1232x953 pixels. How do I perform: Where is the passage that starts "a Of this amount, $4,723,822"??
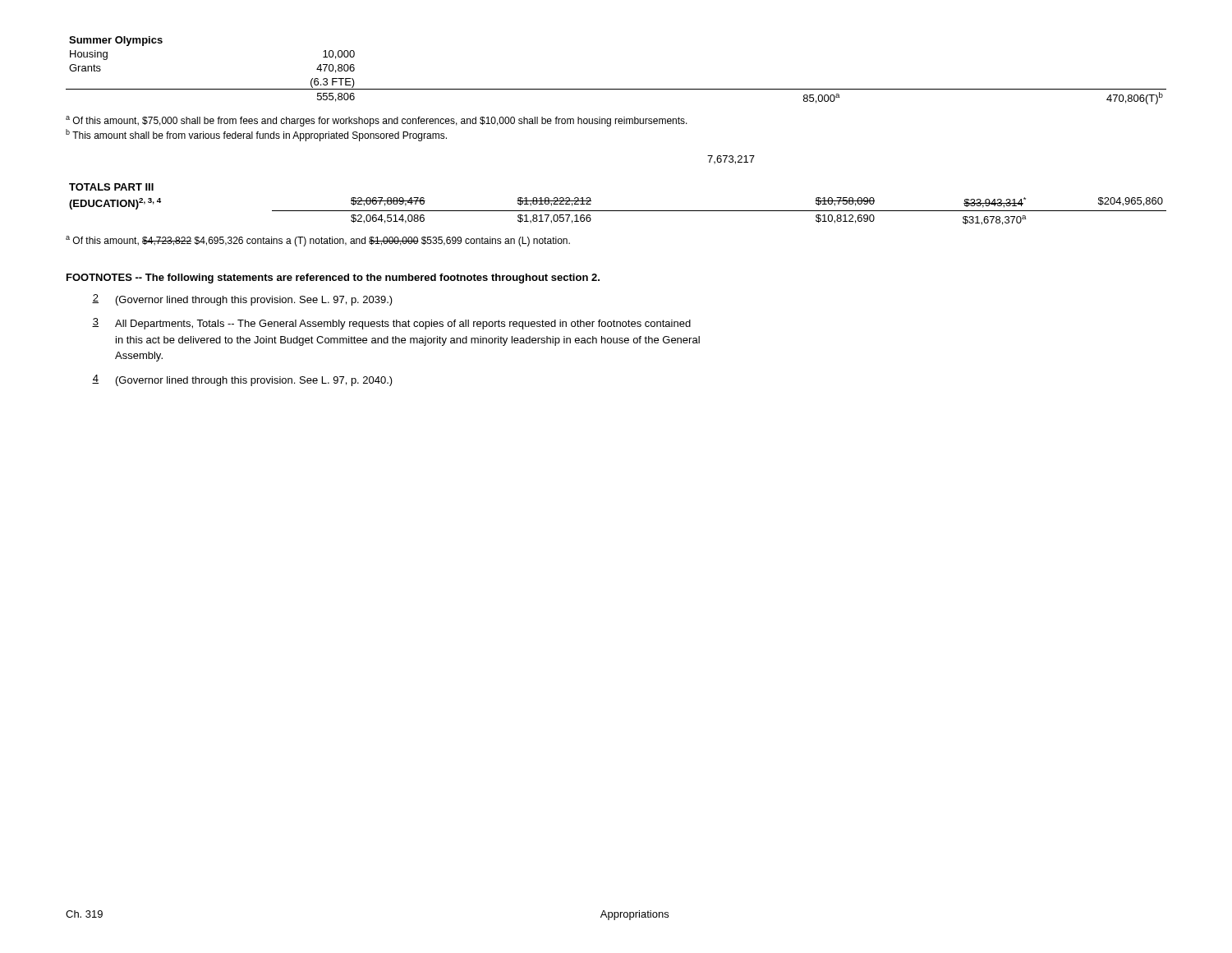click(x=318, y=240)
